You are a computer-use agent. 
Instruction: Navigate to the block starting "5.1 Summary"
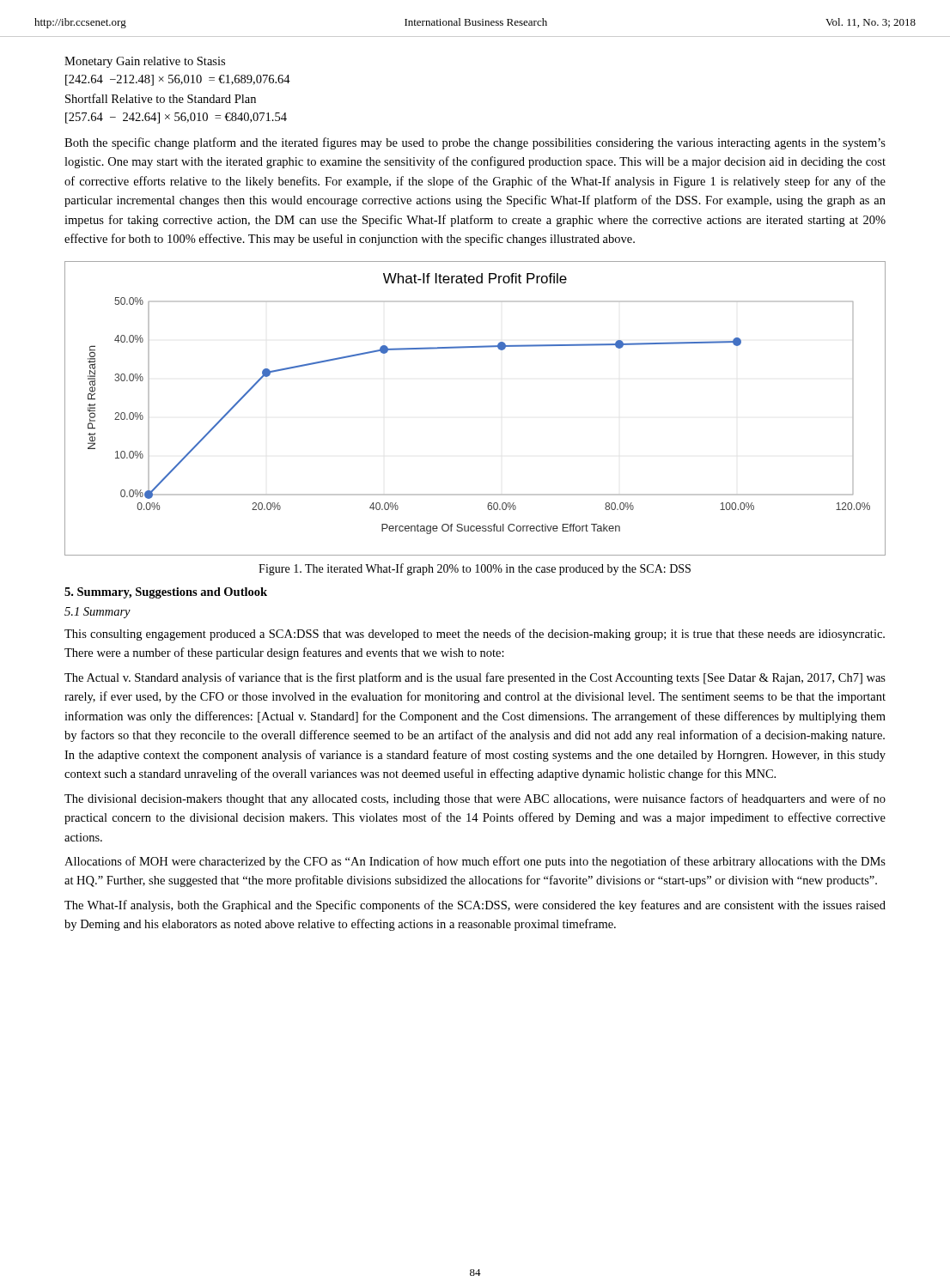pos(97,611)
